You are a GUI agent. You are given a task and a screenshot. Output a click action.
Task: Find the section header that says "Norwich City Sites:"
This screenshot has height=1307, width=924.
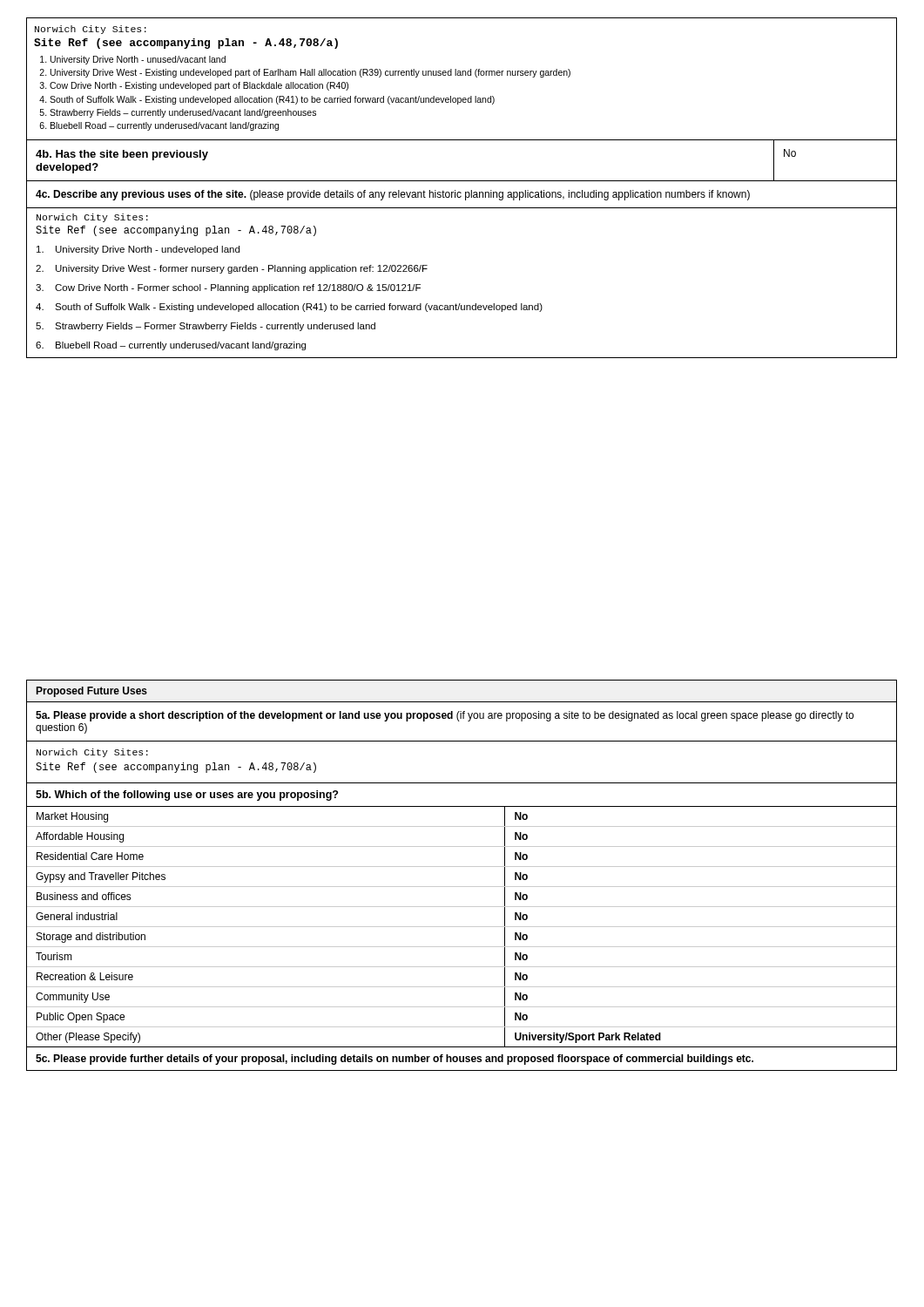tap(91, 29)
